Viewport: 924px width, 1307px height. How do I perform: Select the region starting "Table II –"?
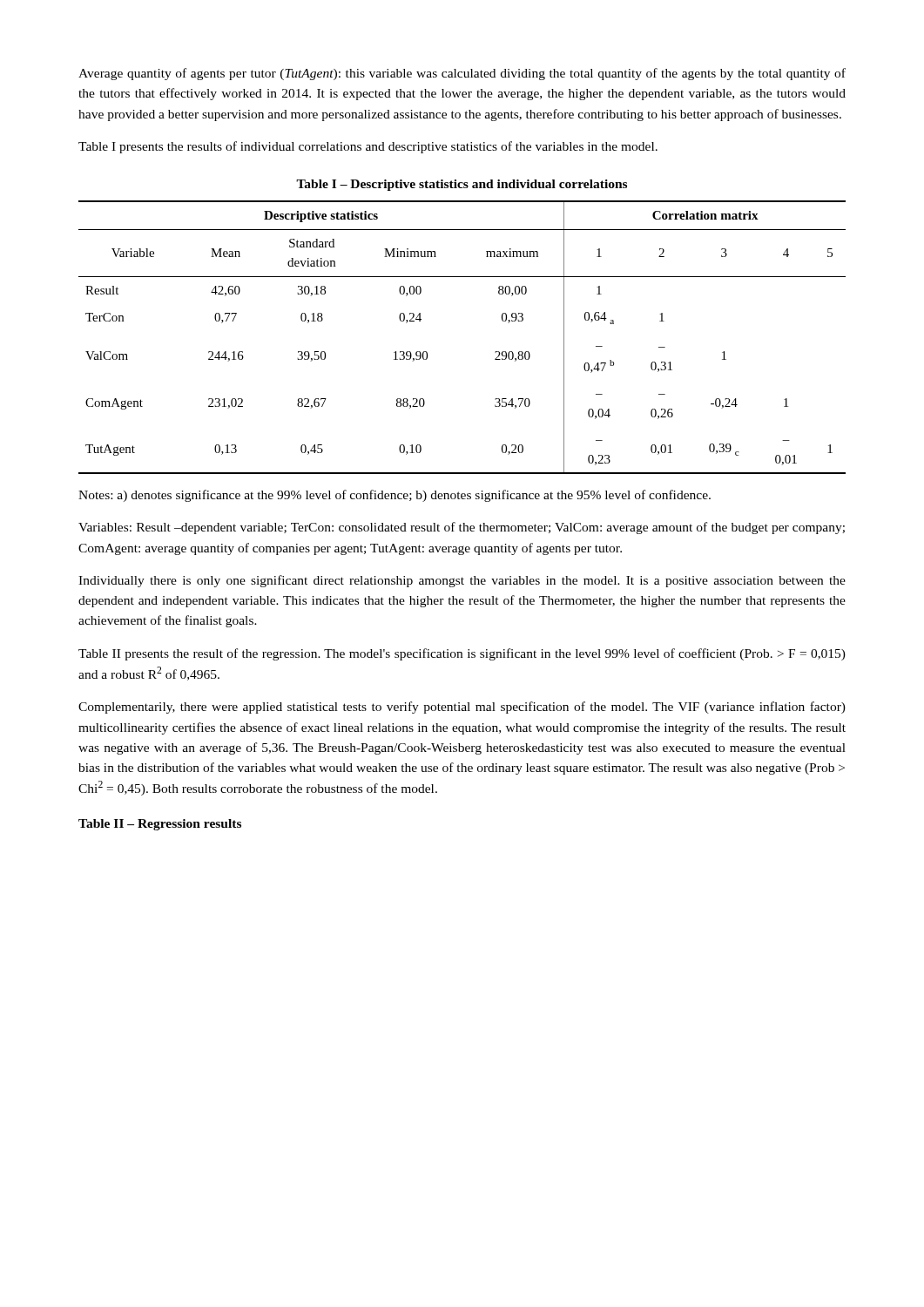point(160,823)
